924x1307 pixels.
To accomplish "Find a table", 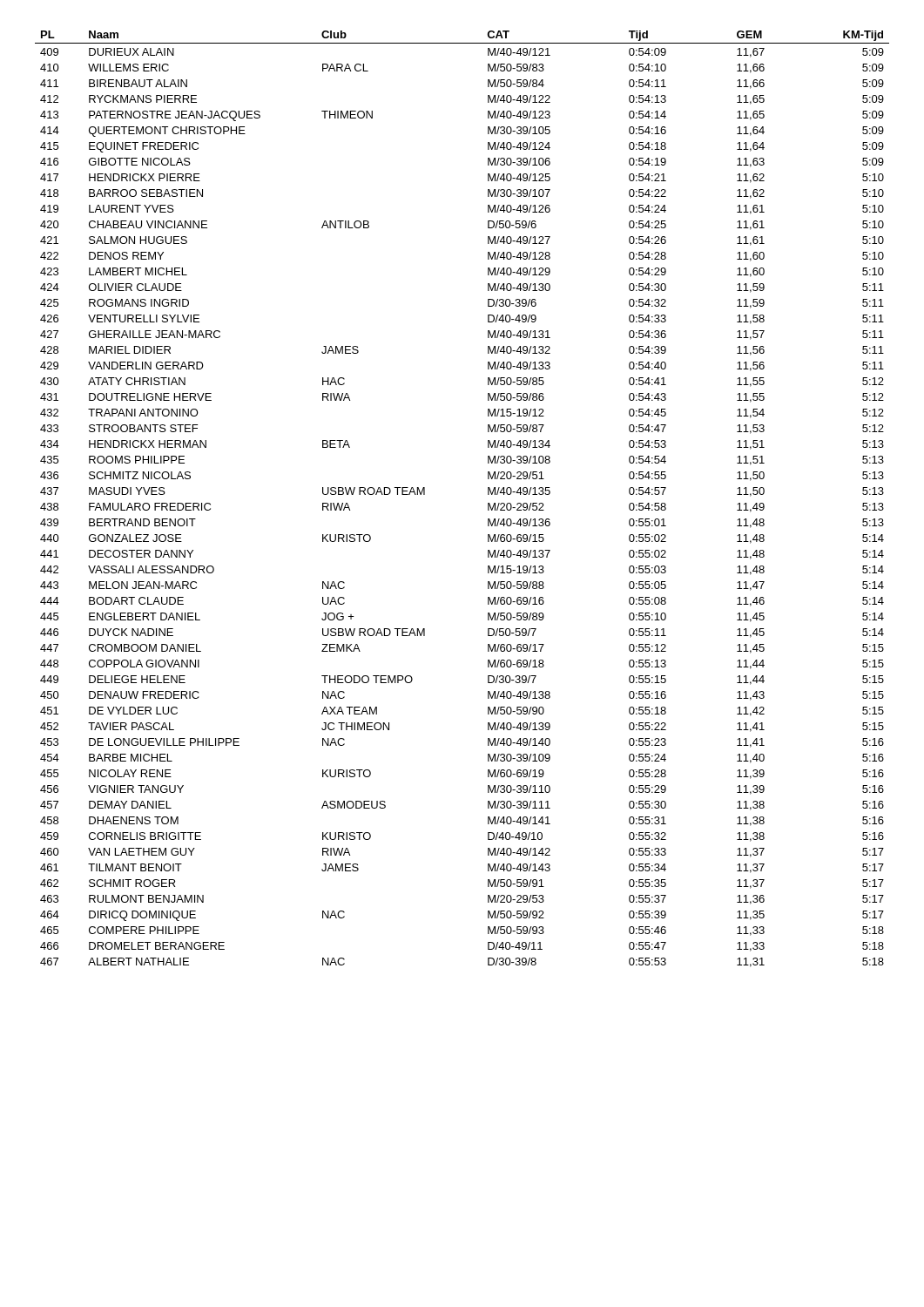I will pyautogui.click(x=462, y=498).
